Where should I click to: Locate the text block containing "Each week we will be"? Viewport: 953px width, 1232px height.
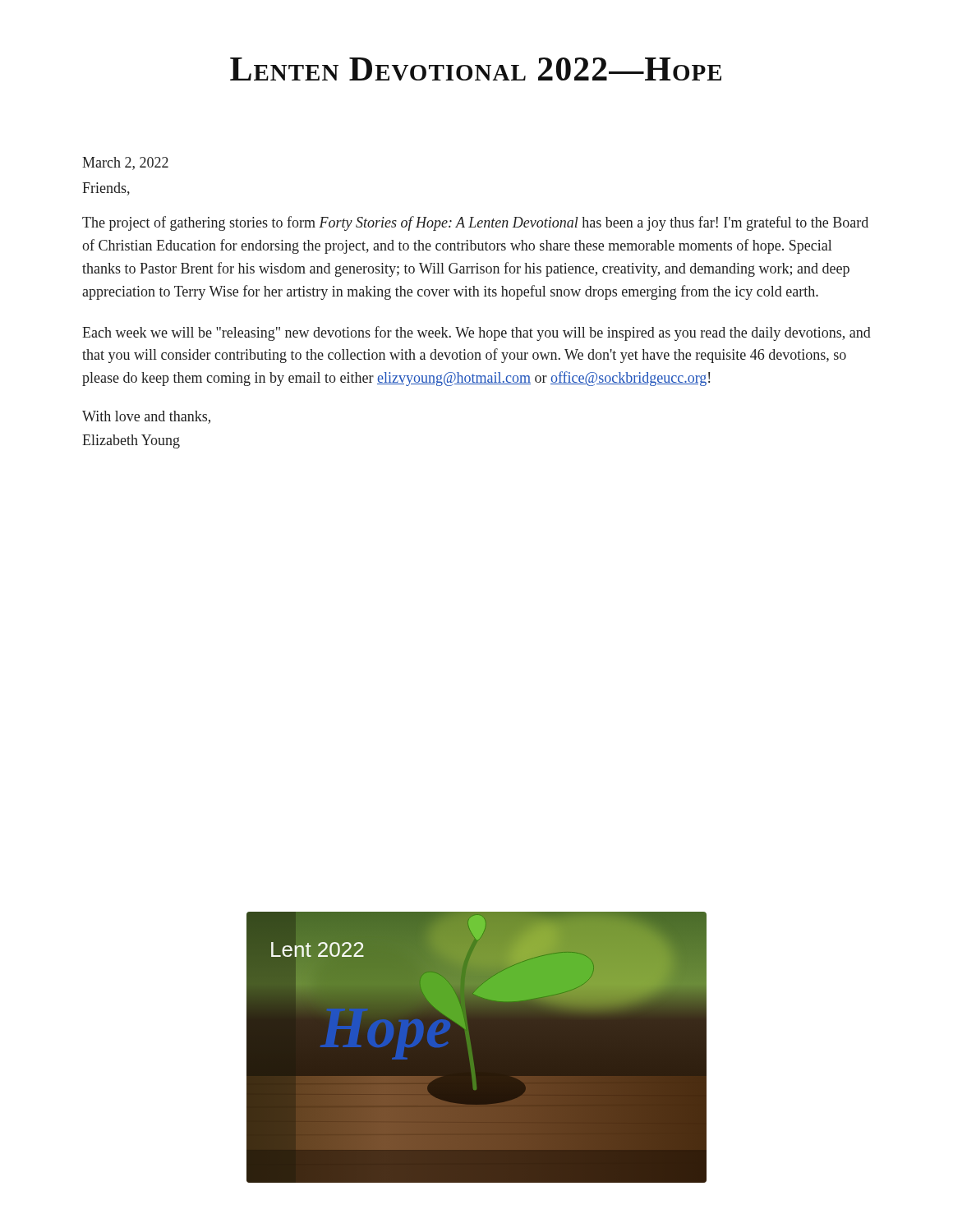(x=476, y=355)
